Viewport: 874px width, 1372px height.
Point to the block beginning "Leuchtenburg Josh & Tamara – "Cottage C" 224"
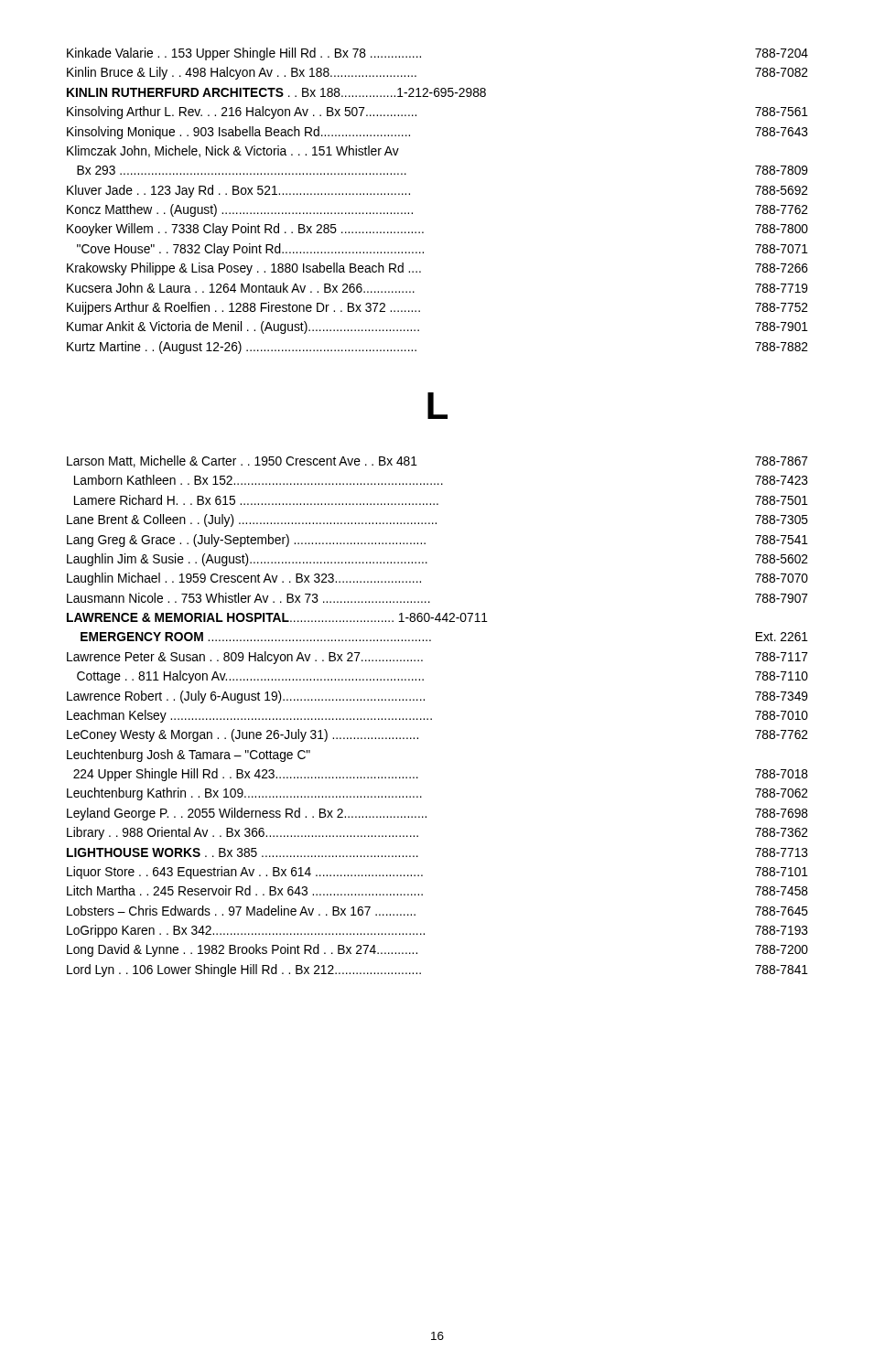point(189,756)
